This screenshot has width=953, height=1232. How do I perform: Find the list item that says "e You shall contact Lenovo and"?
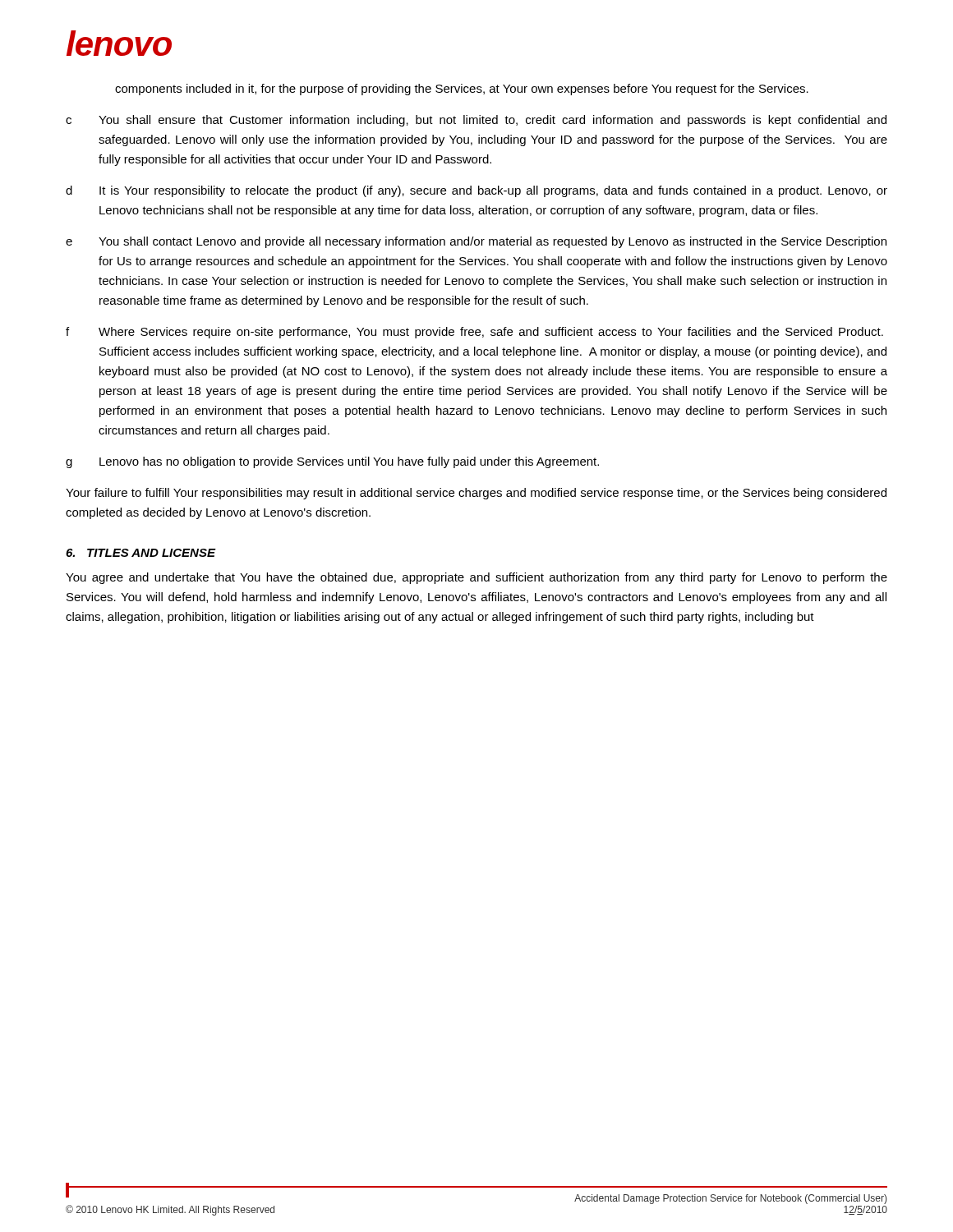pos(476,271)
